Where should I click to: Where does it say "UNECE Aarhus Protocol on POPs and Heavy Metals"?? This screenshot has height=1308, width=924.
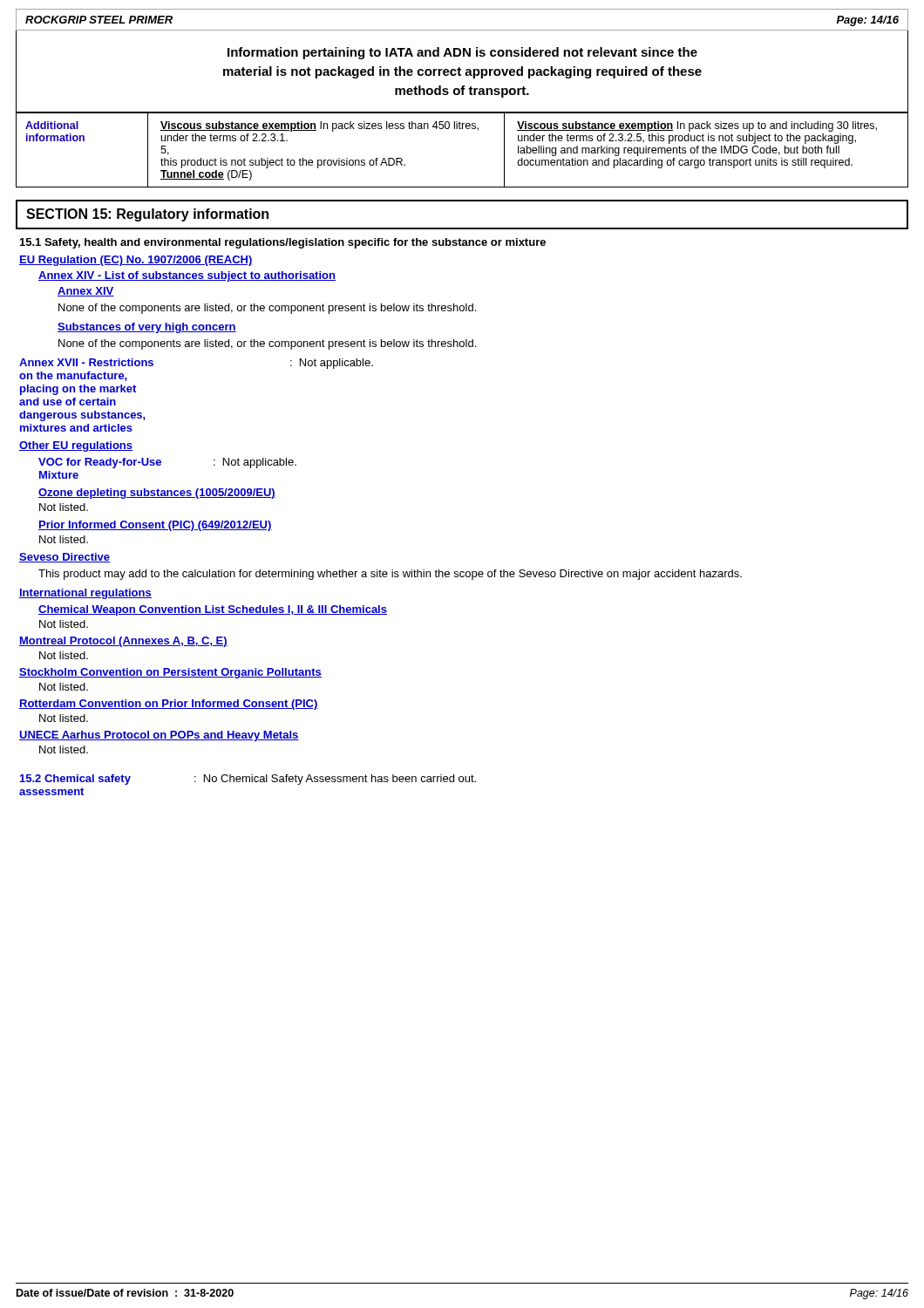pyautogui.click(x=159, y=735)
